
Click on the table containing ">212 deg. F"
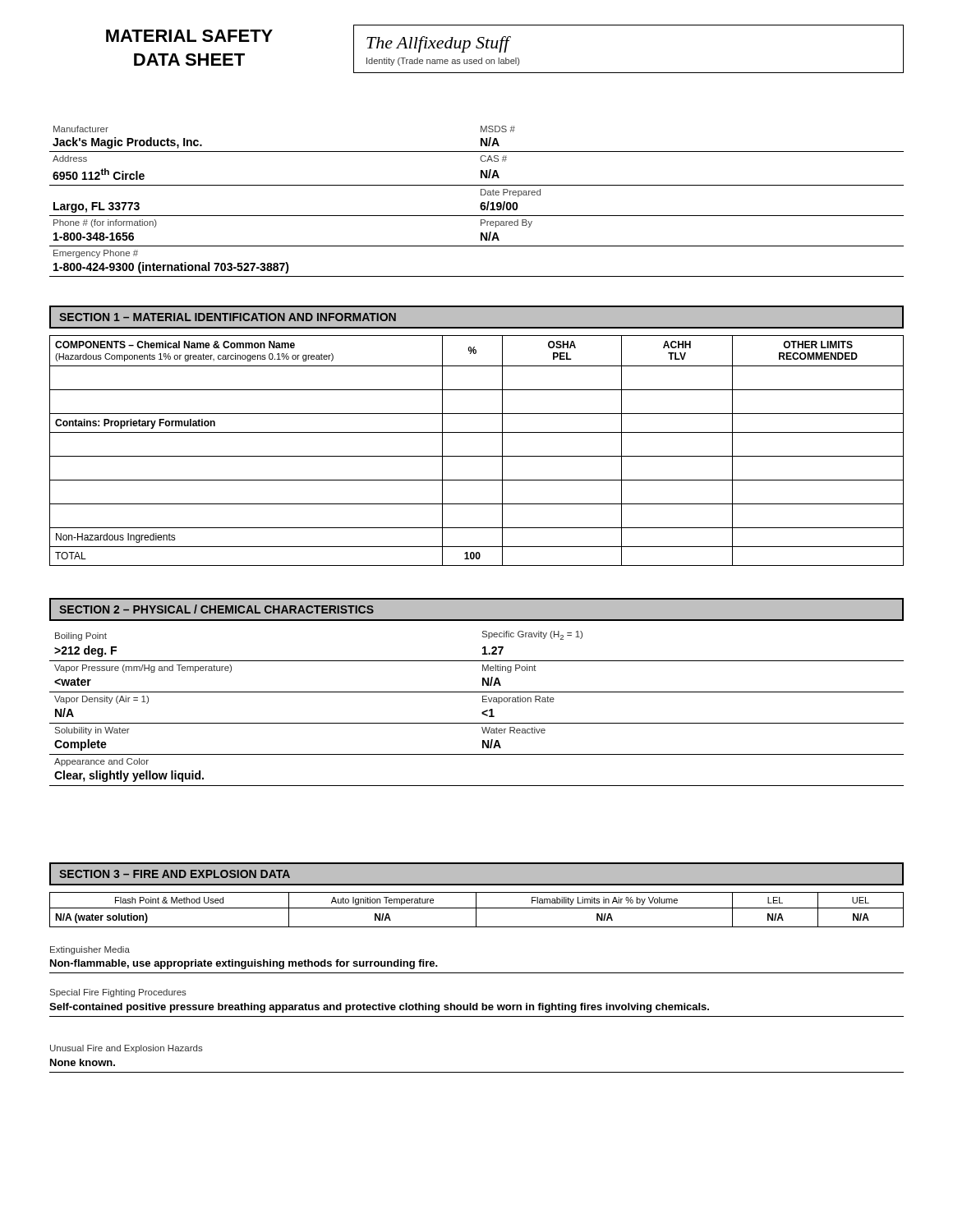(476, 707)
